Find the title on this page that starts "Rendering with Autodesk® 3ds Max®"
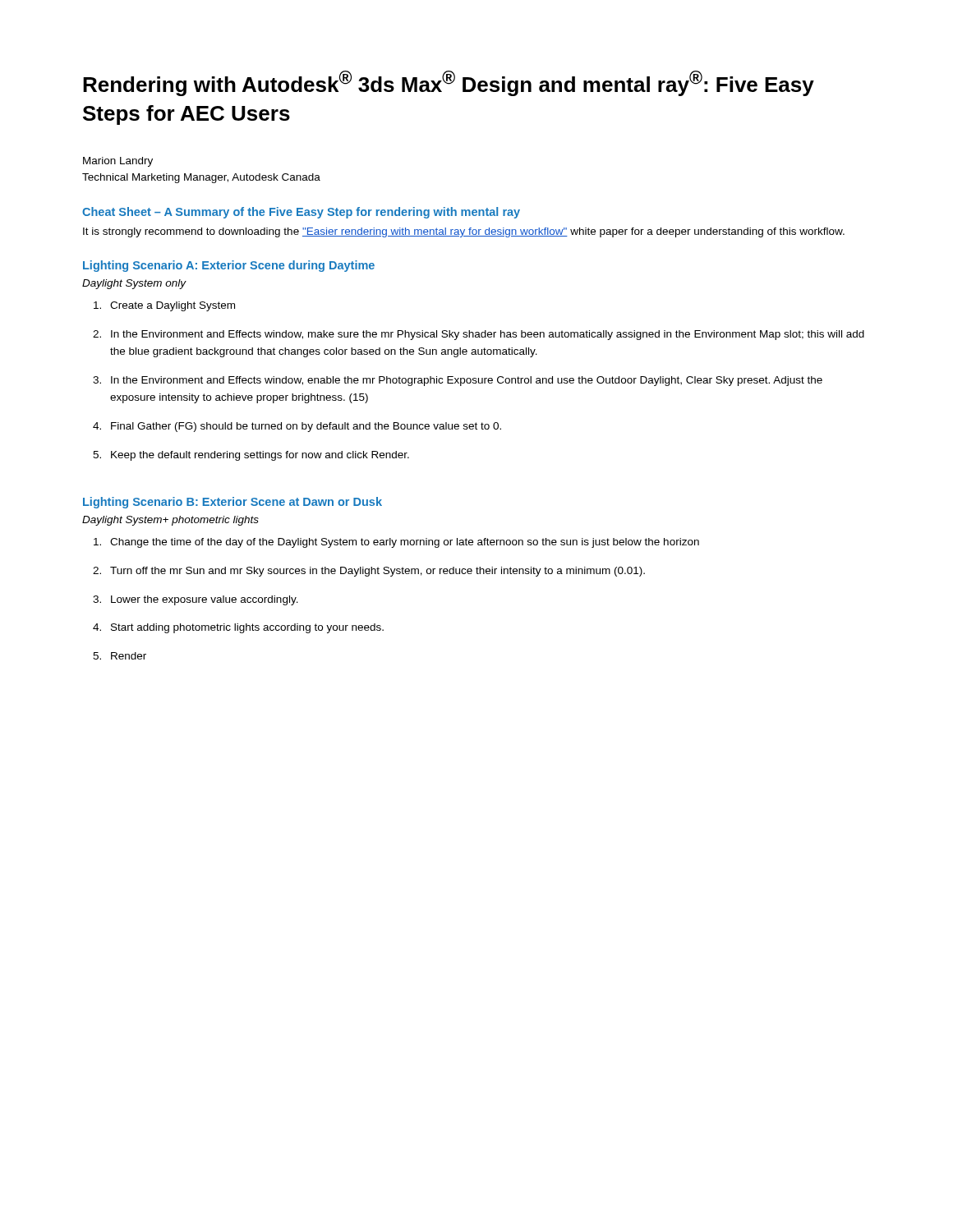953x1232 pixels. [x=476, y=97]
